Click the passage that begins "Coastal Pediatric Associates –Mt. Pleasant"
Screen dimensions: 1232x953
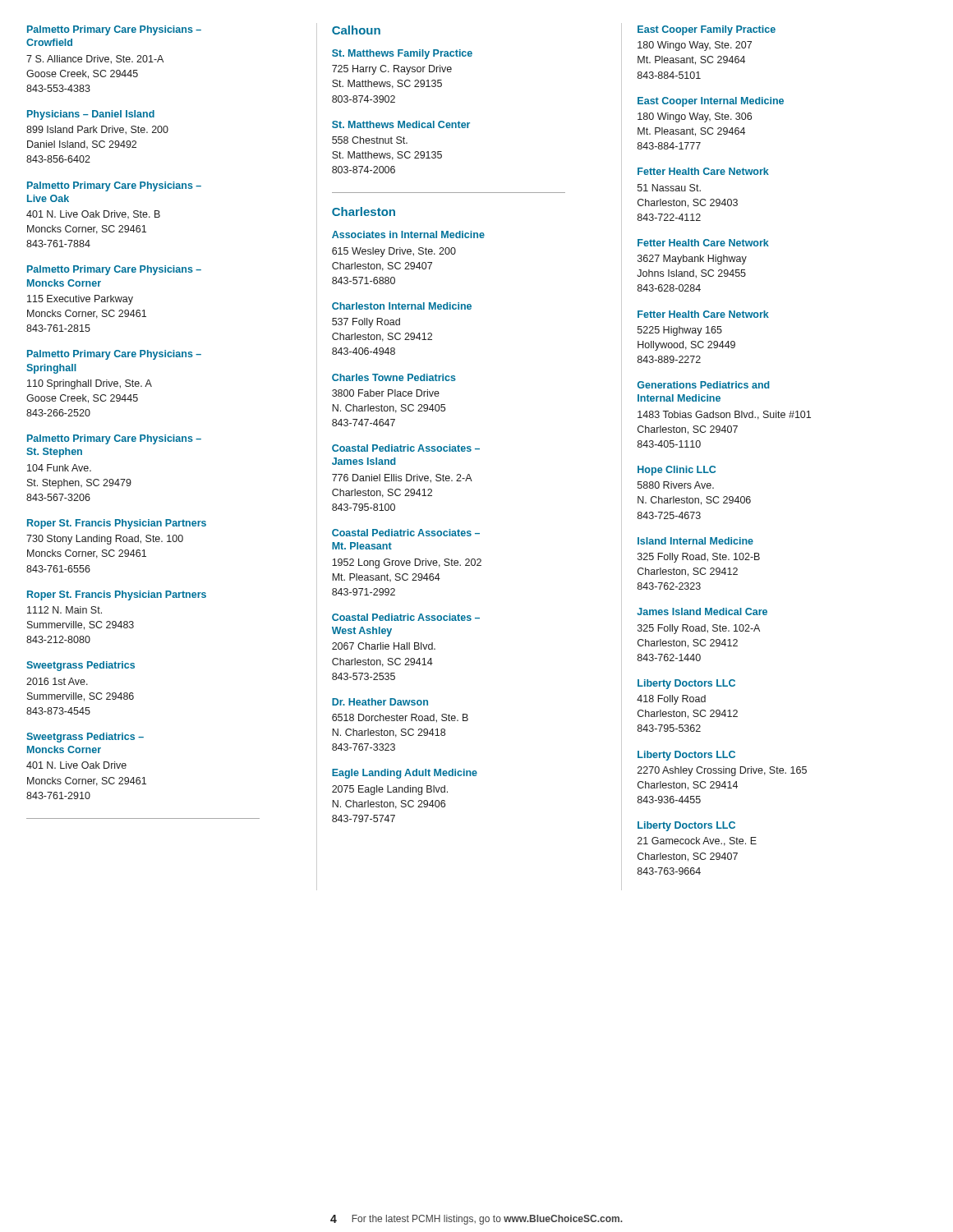tap(469, 563)
